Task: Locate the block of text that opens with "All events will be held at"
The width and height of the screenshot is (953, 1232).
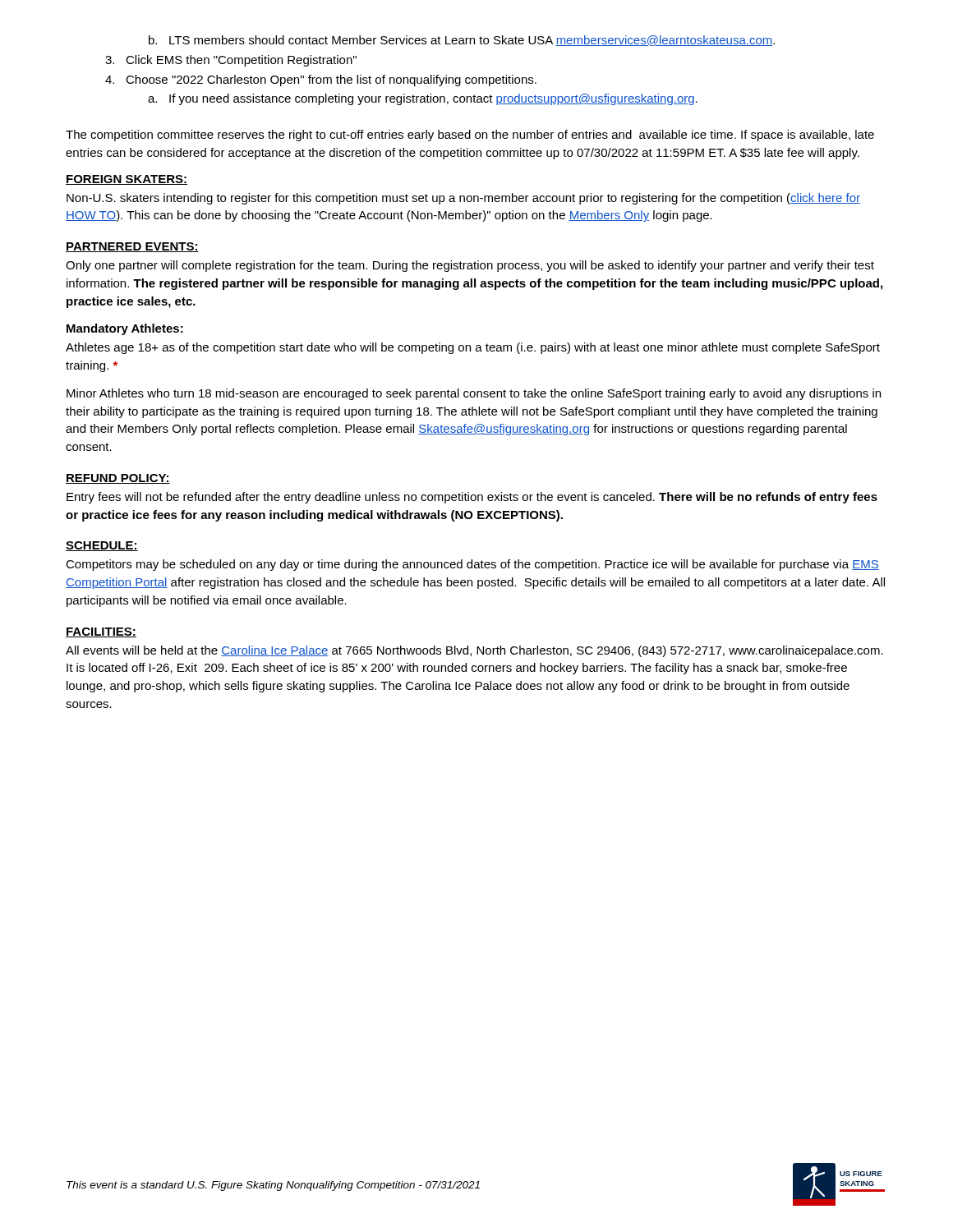Action: (476, 677)
